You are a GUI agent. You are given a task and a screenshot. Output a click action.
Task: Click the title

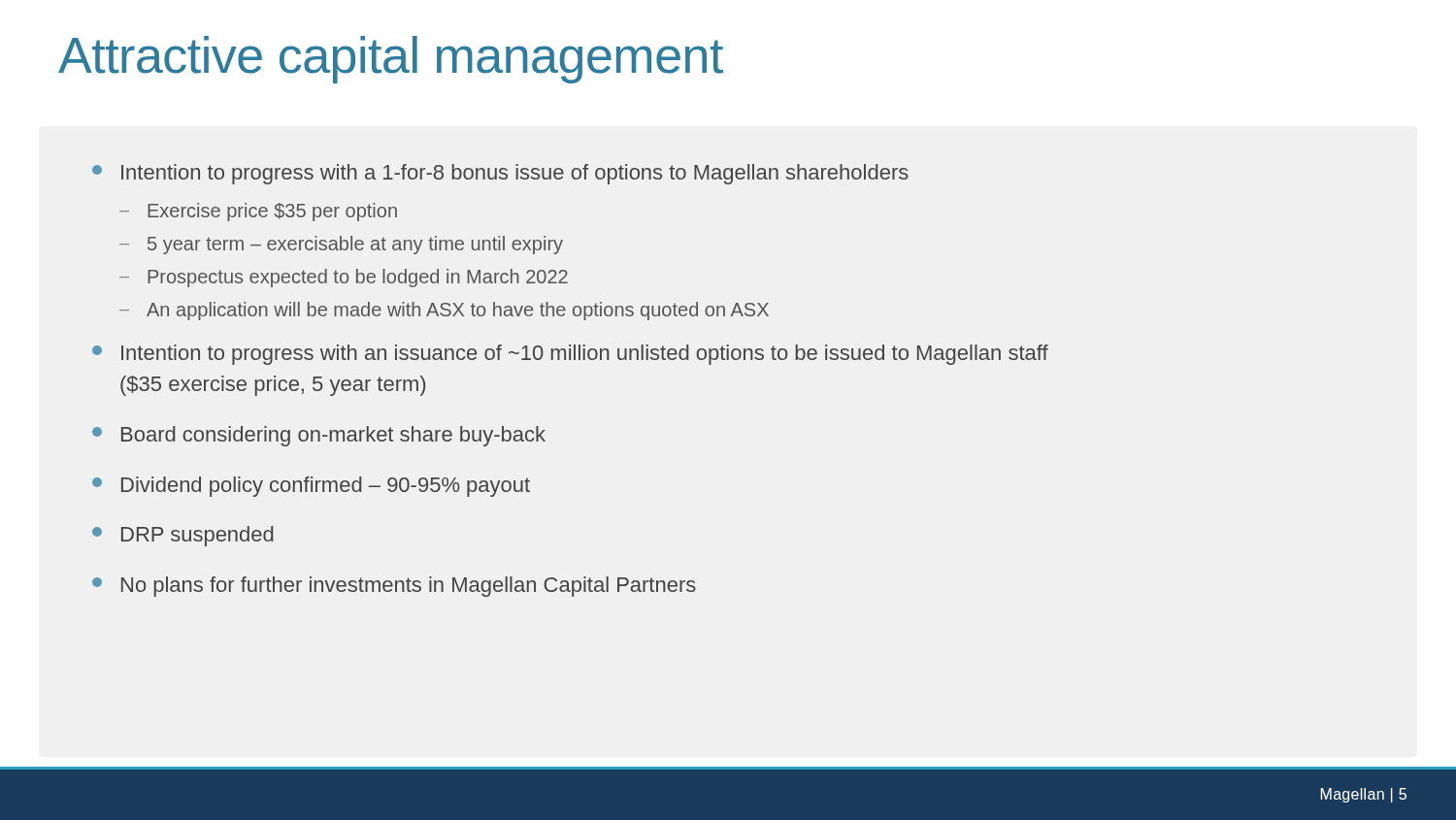pos(391,55)
